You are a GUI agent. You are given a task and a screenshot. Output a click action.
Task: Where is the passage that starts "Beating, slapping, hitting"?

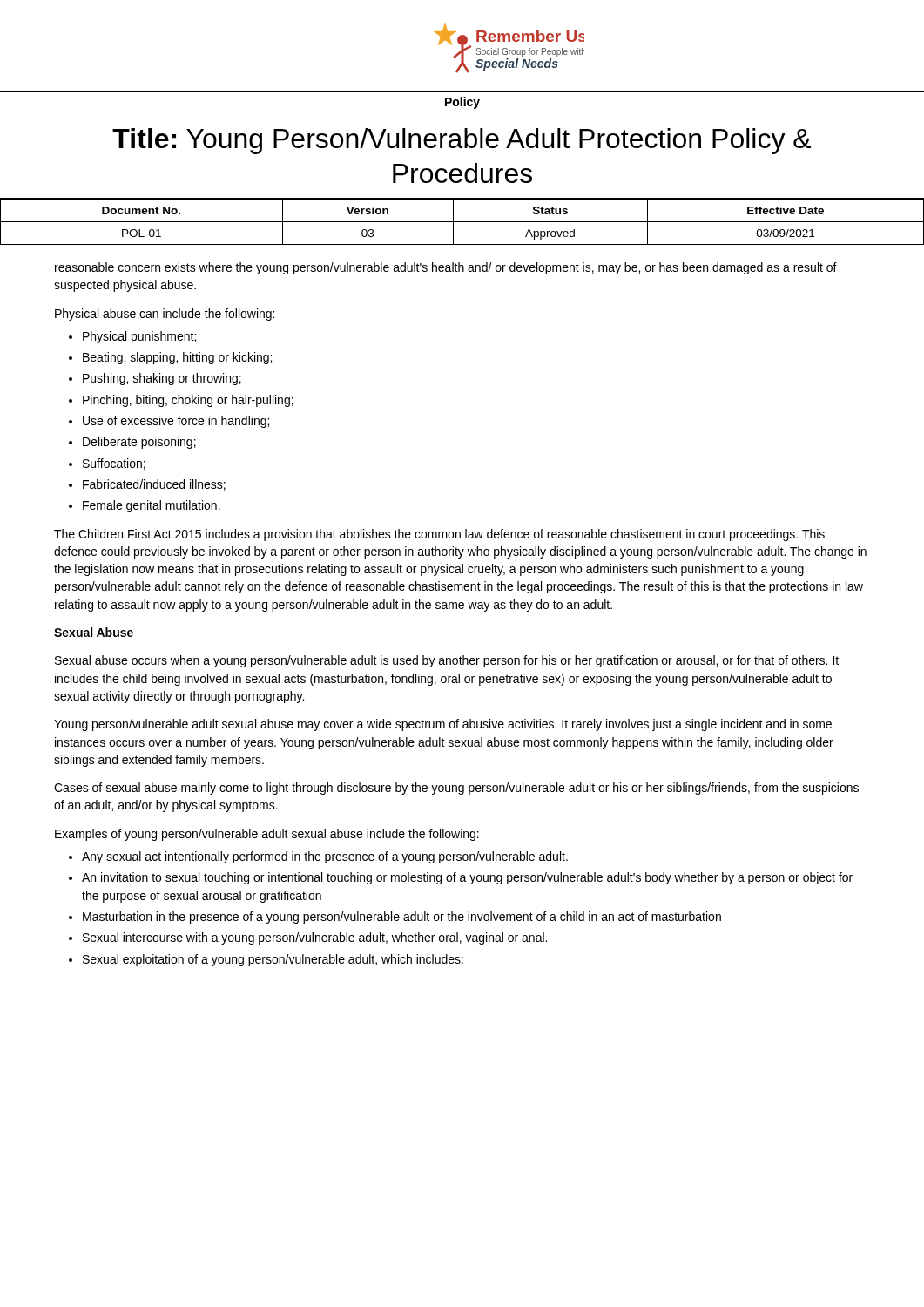177,358
